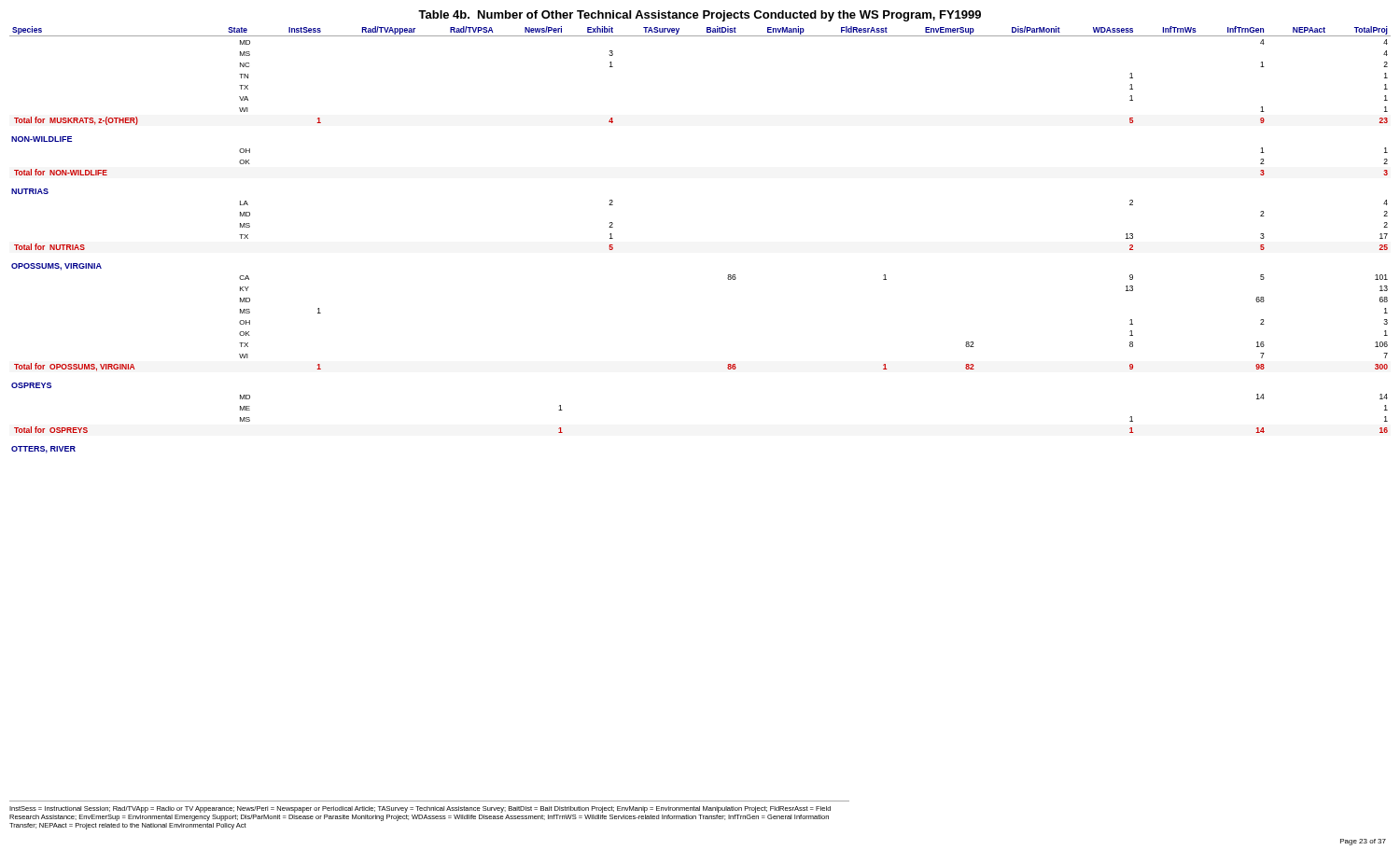The image size is (1400, 850).
Task: Point to the block beginning "InstSess = Instructional Session; Rad/TVApp"
Action: (420, 817)
